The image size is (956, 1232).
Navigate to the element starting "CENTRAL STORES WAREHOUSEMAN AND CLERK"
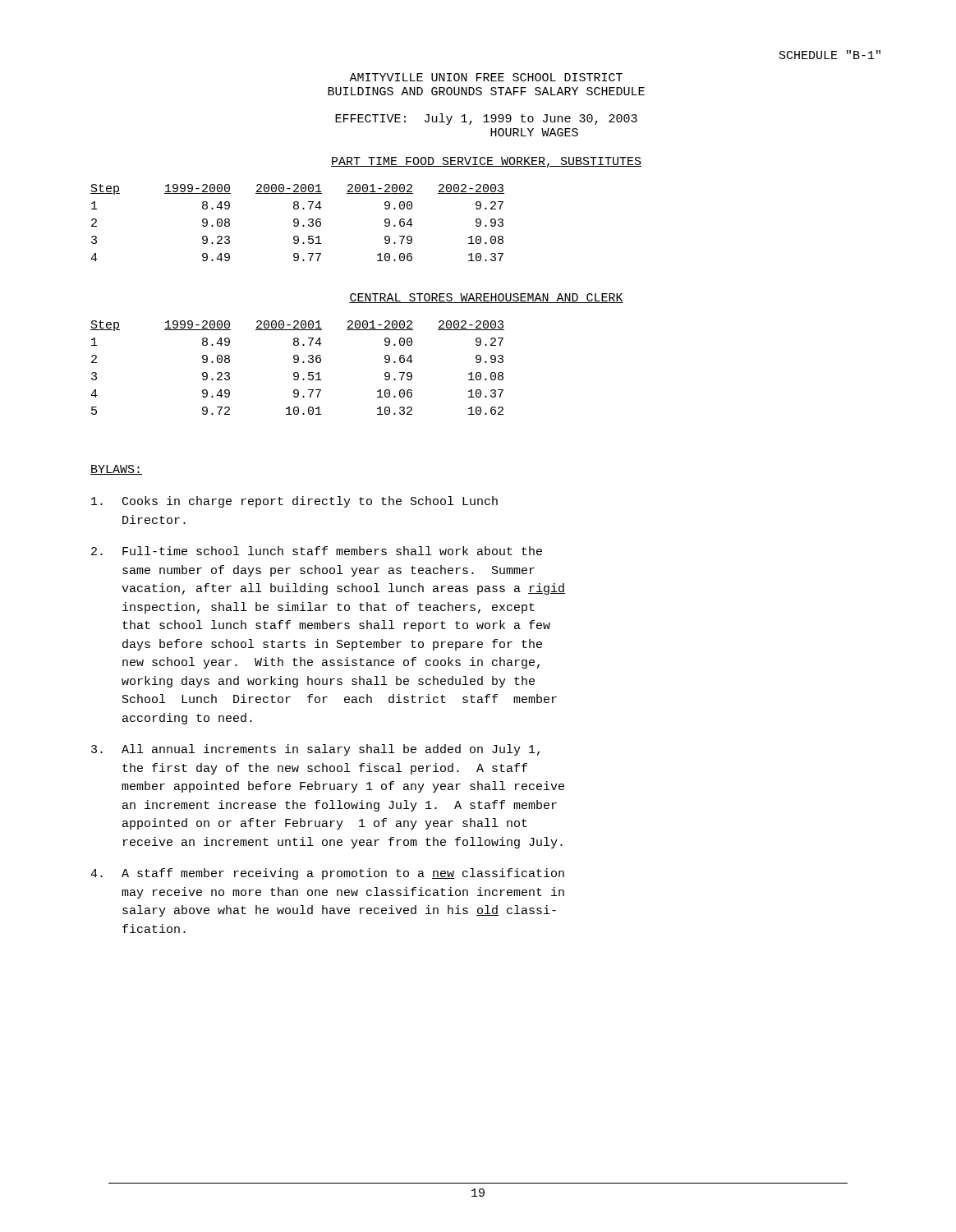(486, 299)
